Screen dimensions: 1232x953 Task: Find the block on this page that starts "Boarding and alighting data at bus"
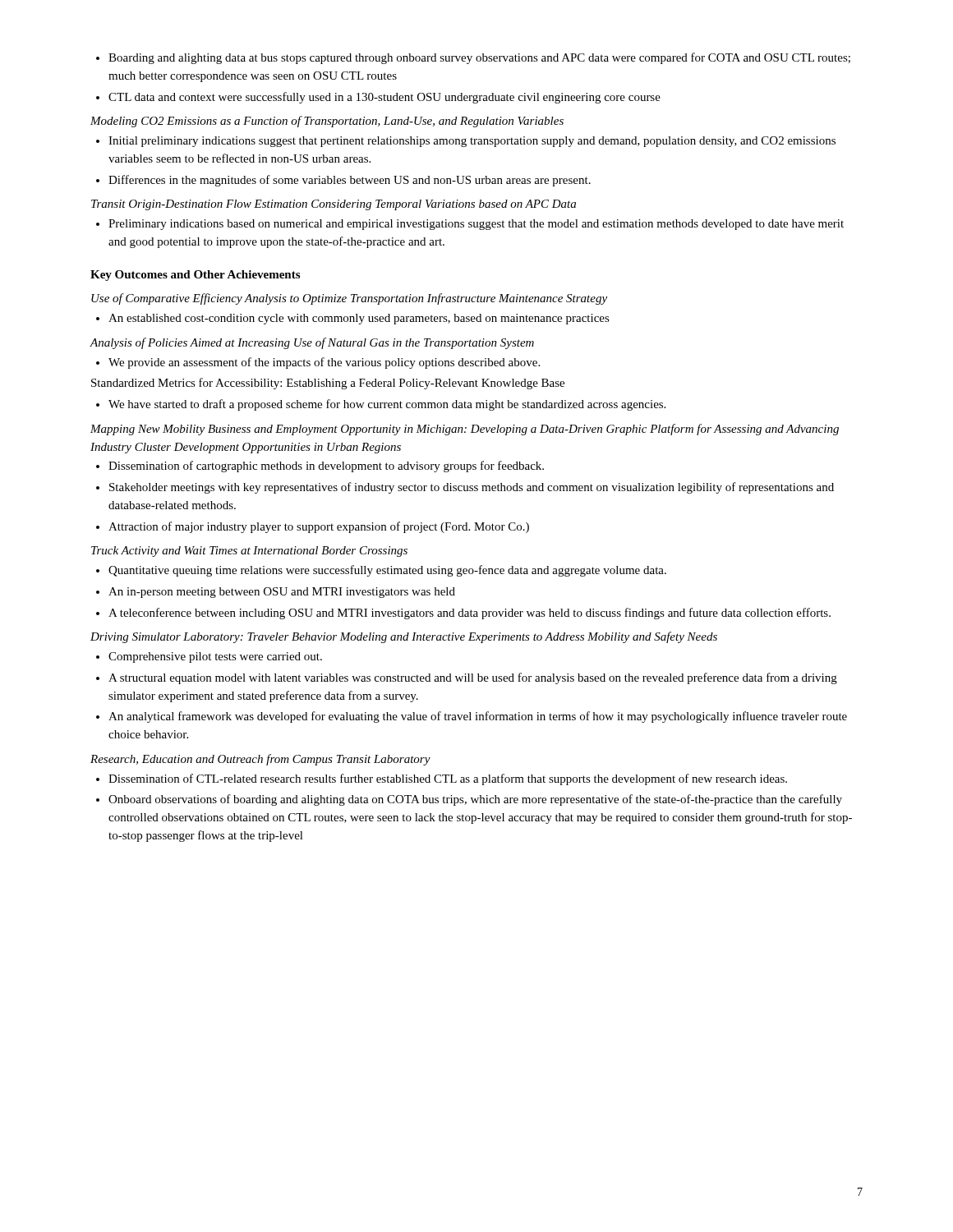(476, 67)
